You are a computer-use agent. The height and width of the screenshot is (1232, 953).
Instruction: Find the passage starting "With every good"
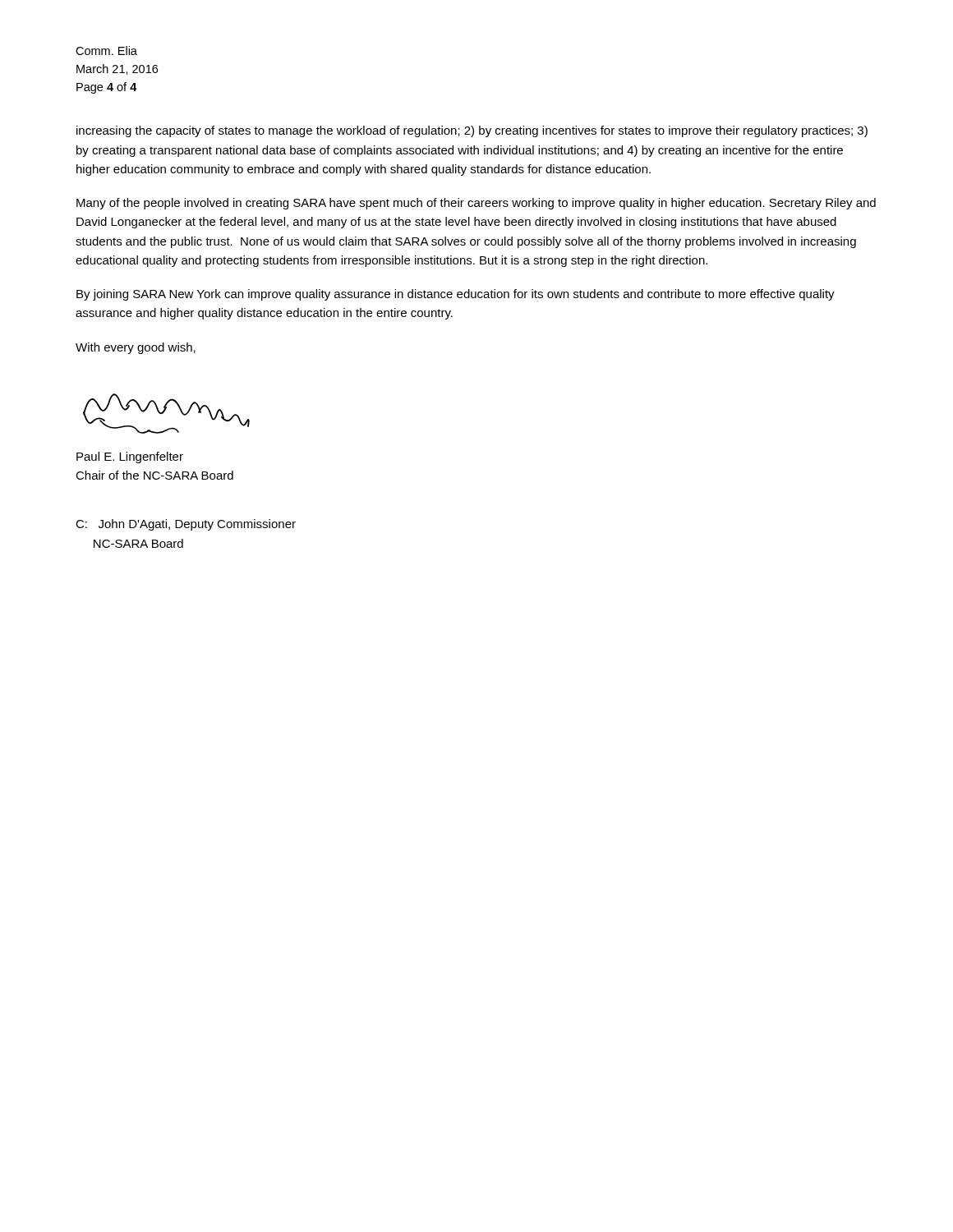click(x=136, y=347)
